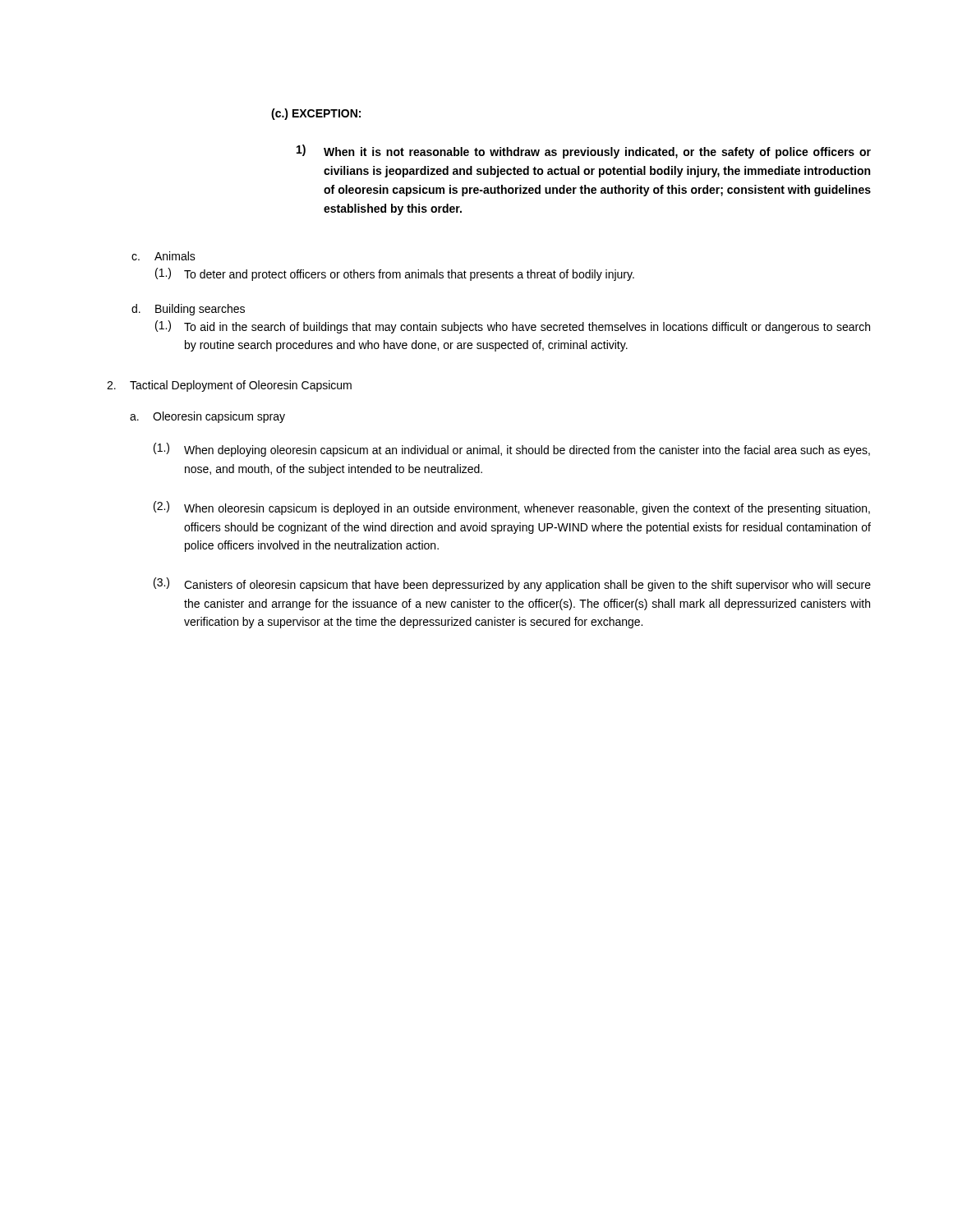Image resolution: width=953 pixels, height=1232 pixels.
Task: Click on the text starting "(3.) Canisters of oleoresin"
Action: pyautogui.click(x=512, y=604)
